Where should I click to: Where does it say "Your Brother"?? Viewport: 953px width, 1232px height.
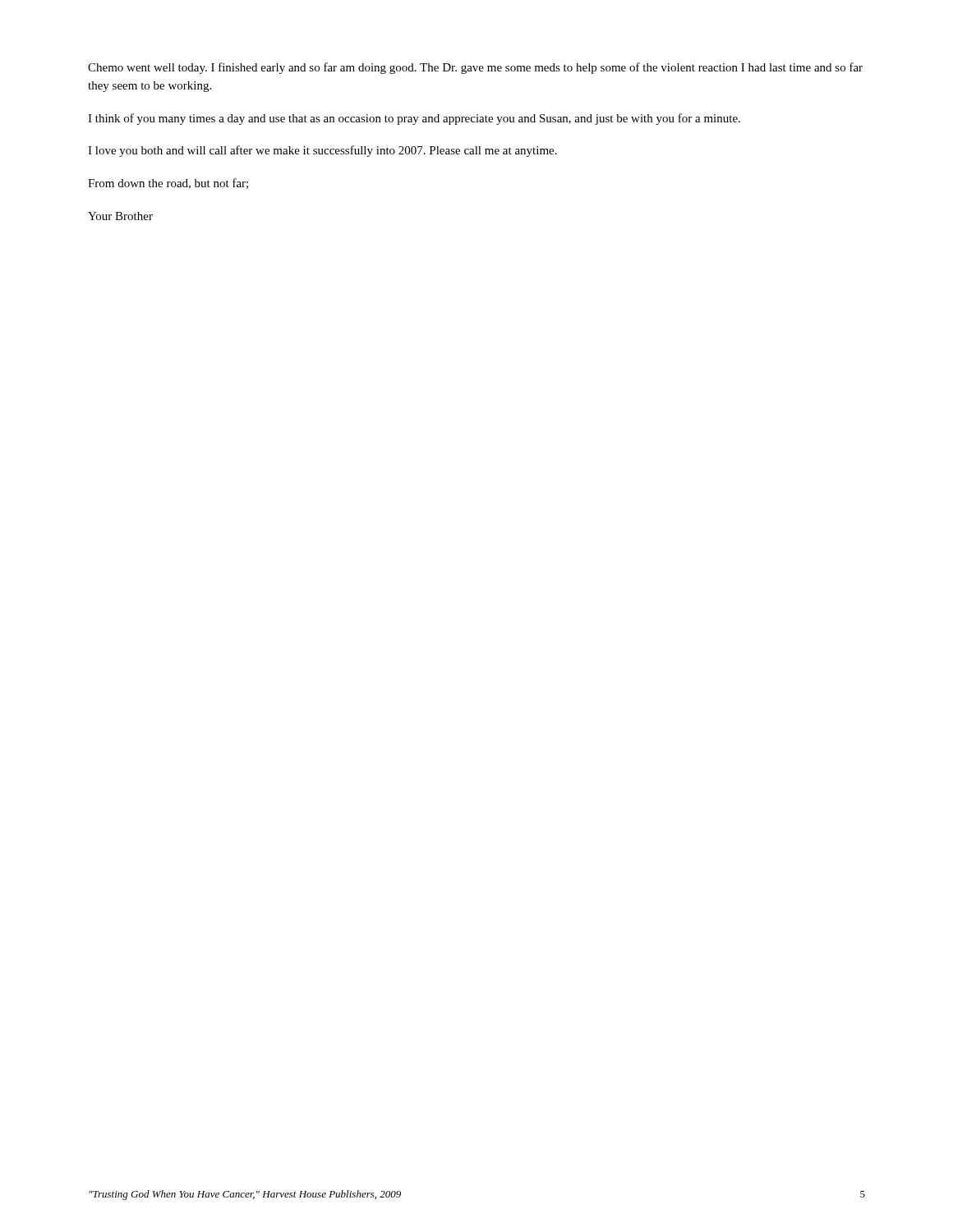click(x=120, y=216)
